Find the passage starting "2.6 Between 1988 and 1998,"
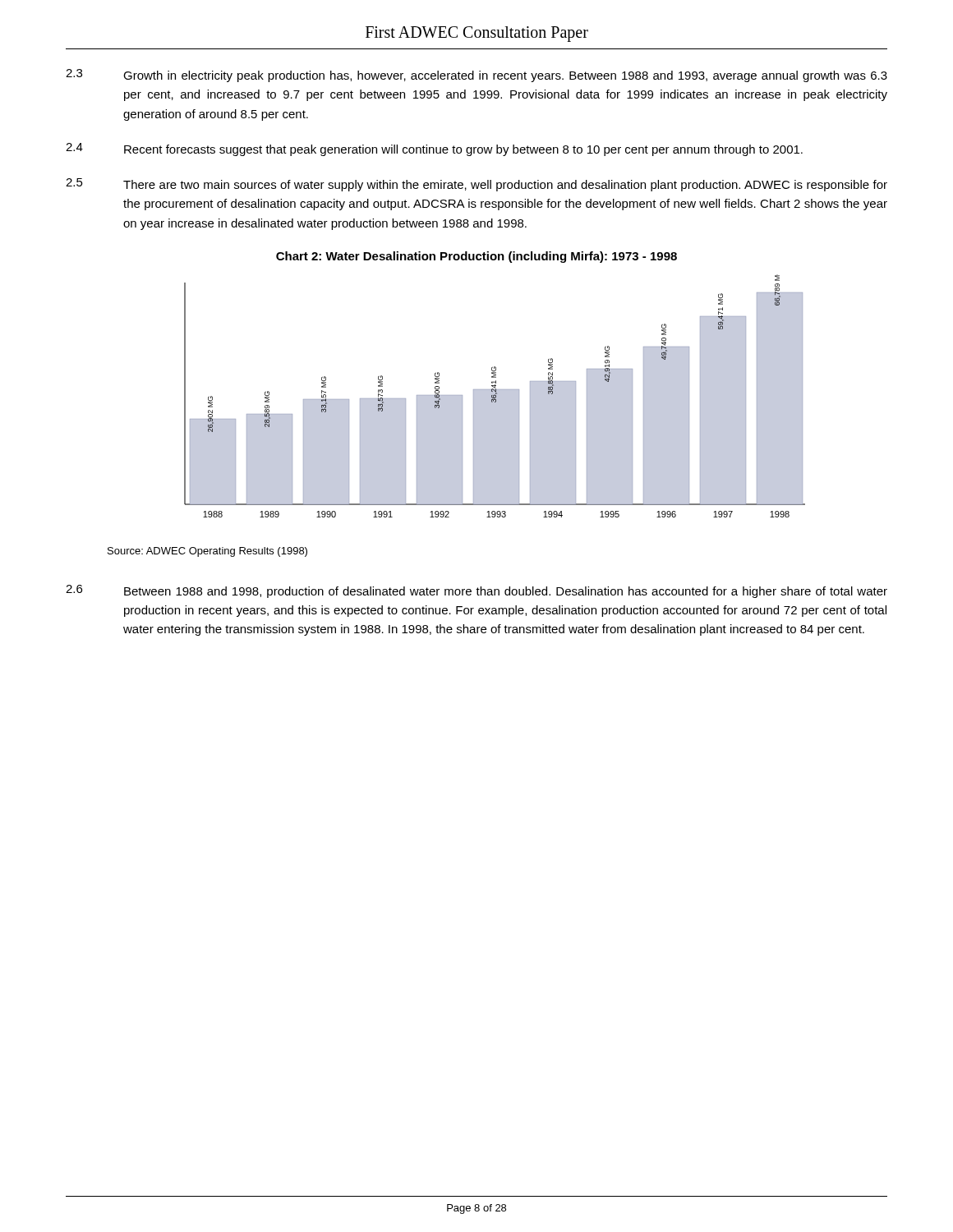Viewport: 953px width, 1232px height. click(x=476, y=610)
